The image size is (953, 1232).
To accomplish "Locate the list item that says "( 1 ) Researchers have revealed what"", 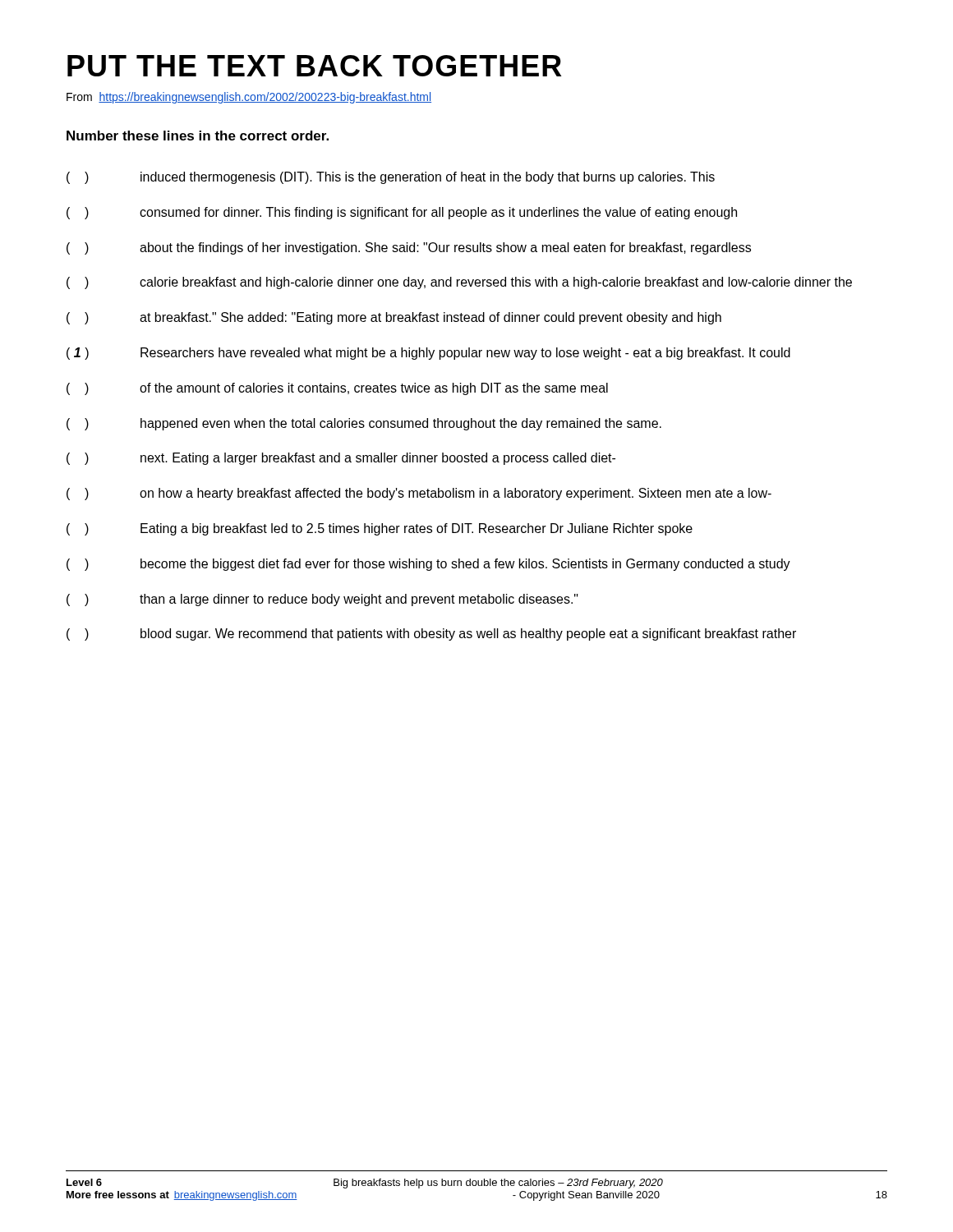I will click(476, 354).
